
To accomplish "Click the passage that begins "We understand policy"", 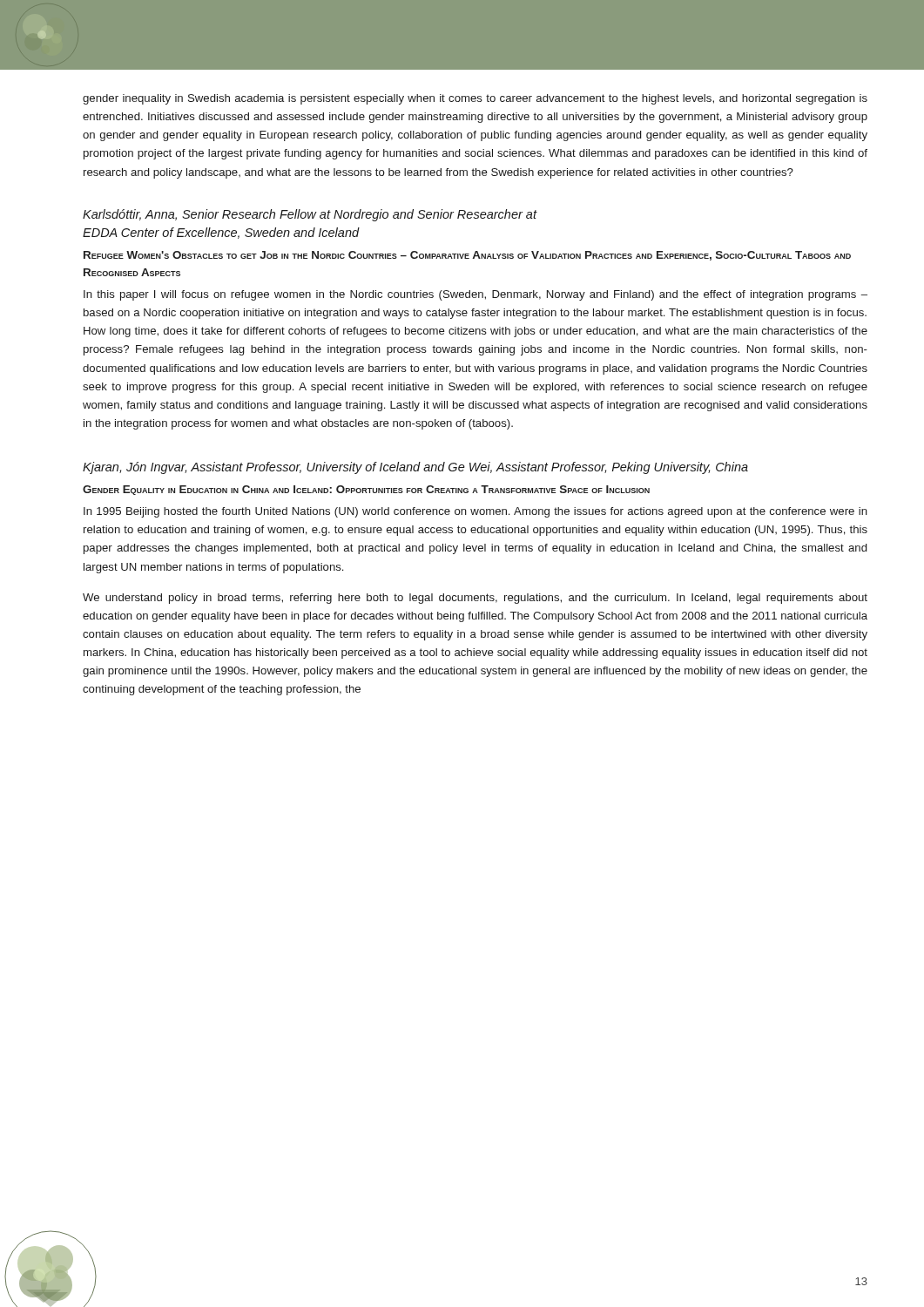I will [x=475, y=643].
